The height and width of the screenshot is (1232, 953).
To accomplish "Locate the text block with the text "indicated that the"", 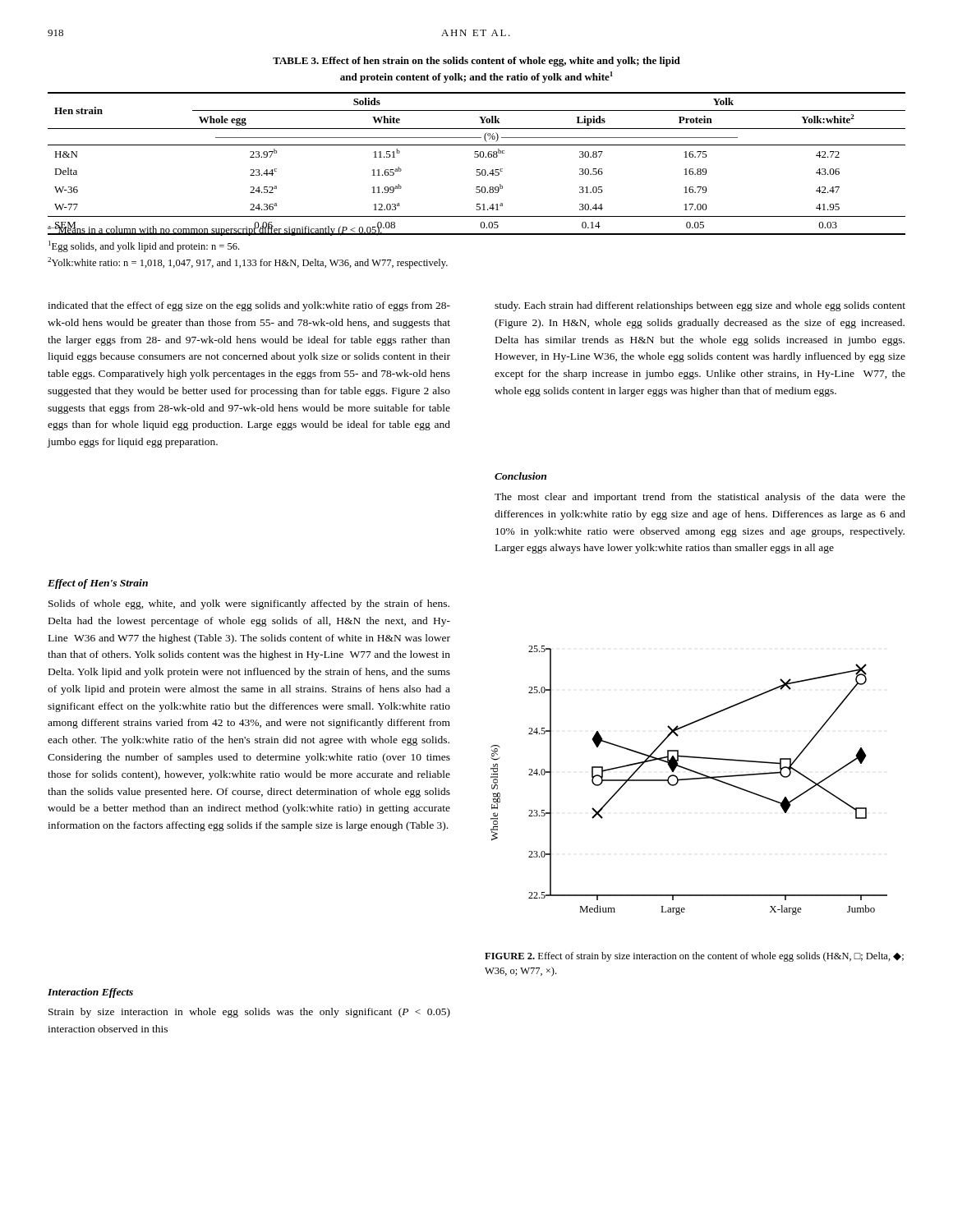I will pyautogui.click(x=249, y=373).
